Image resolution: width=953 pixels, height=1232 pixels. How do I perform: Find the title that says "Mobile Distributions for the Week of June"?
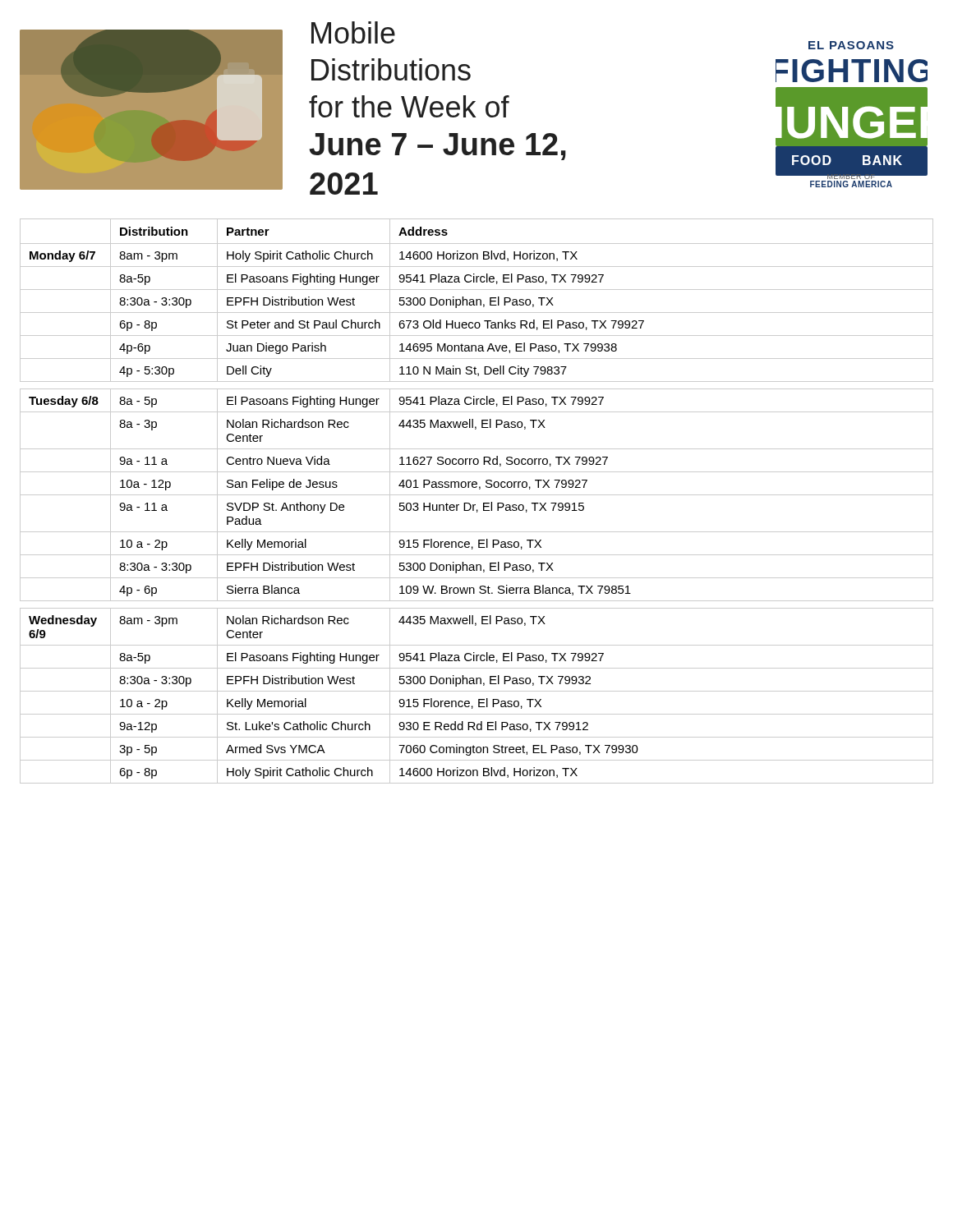pyautogui.click(x=438, y=109)
